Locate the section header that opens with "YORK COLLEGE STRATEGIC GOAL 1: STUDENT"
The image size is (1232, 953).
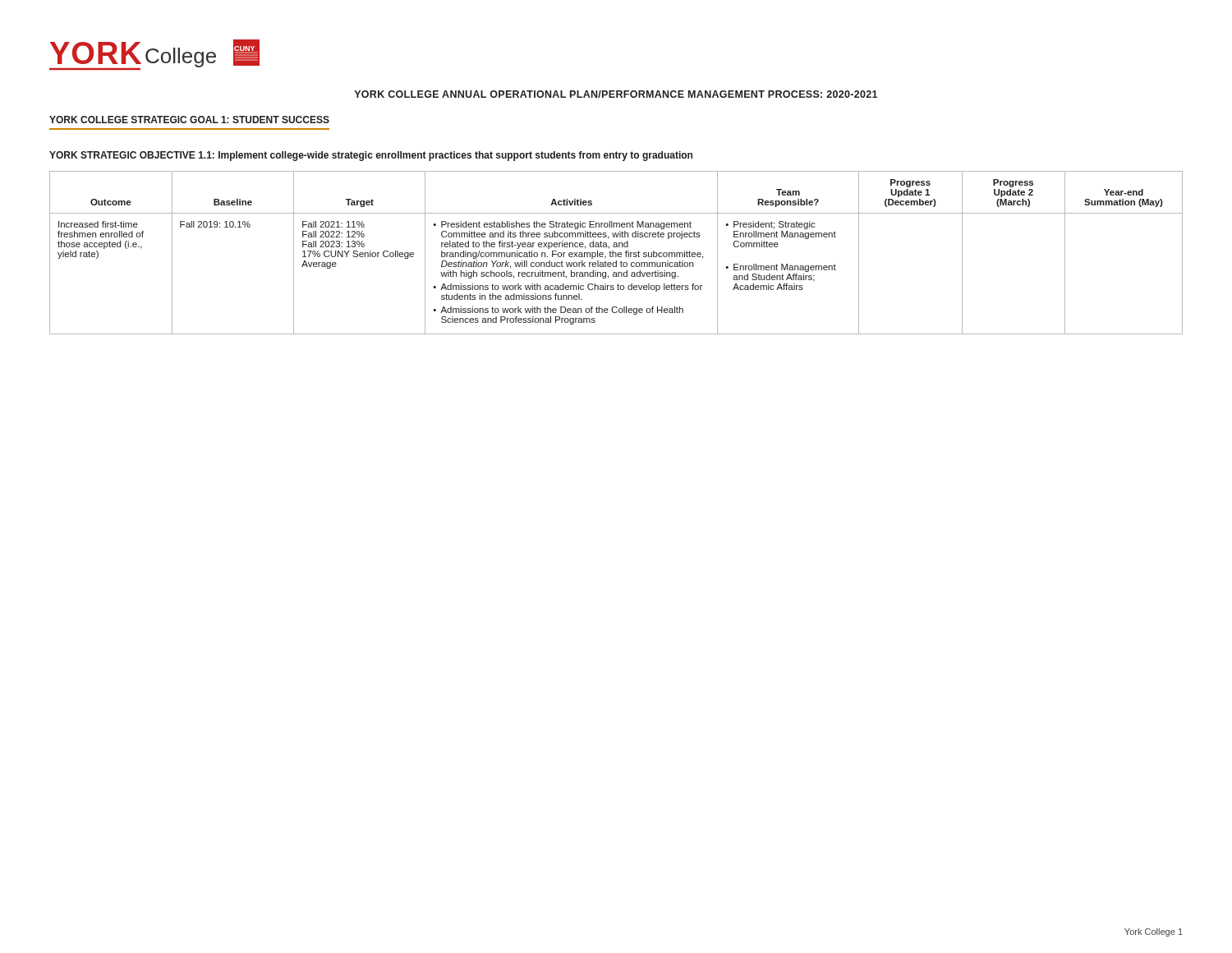pyautogui.click(x=189, y=122)
